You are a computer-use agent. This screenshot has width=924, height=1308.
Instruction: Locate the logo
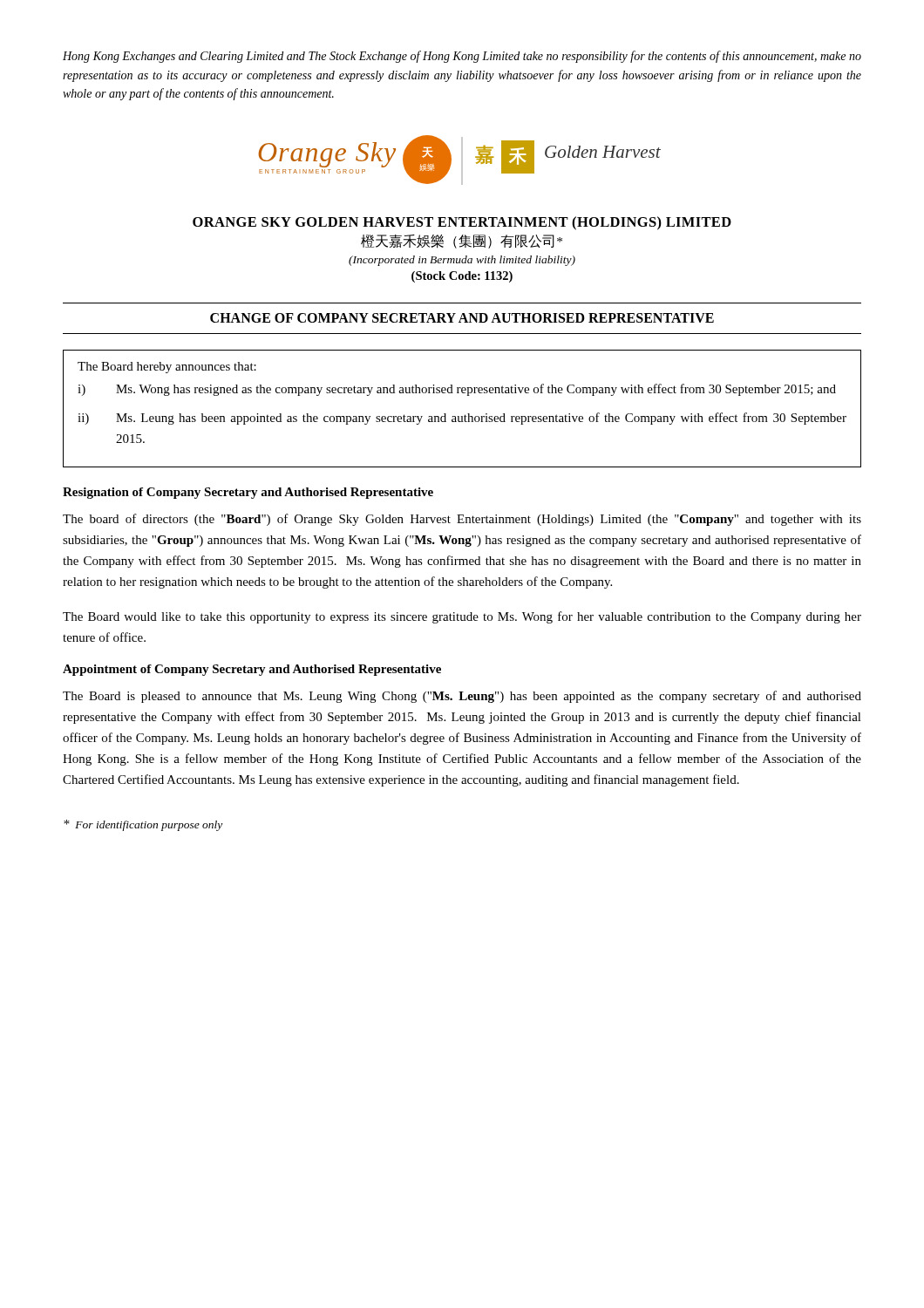click(x=462, y=163)
